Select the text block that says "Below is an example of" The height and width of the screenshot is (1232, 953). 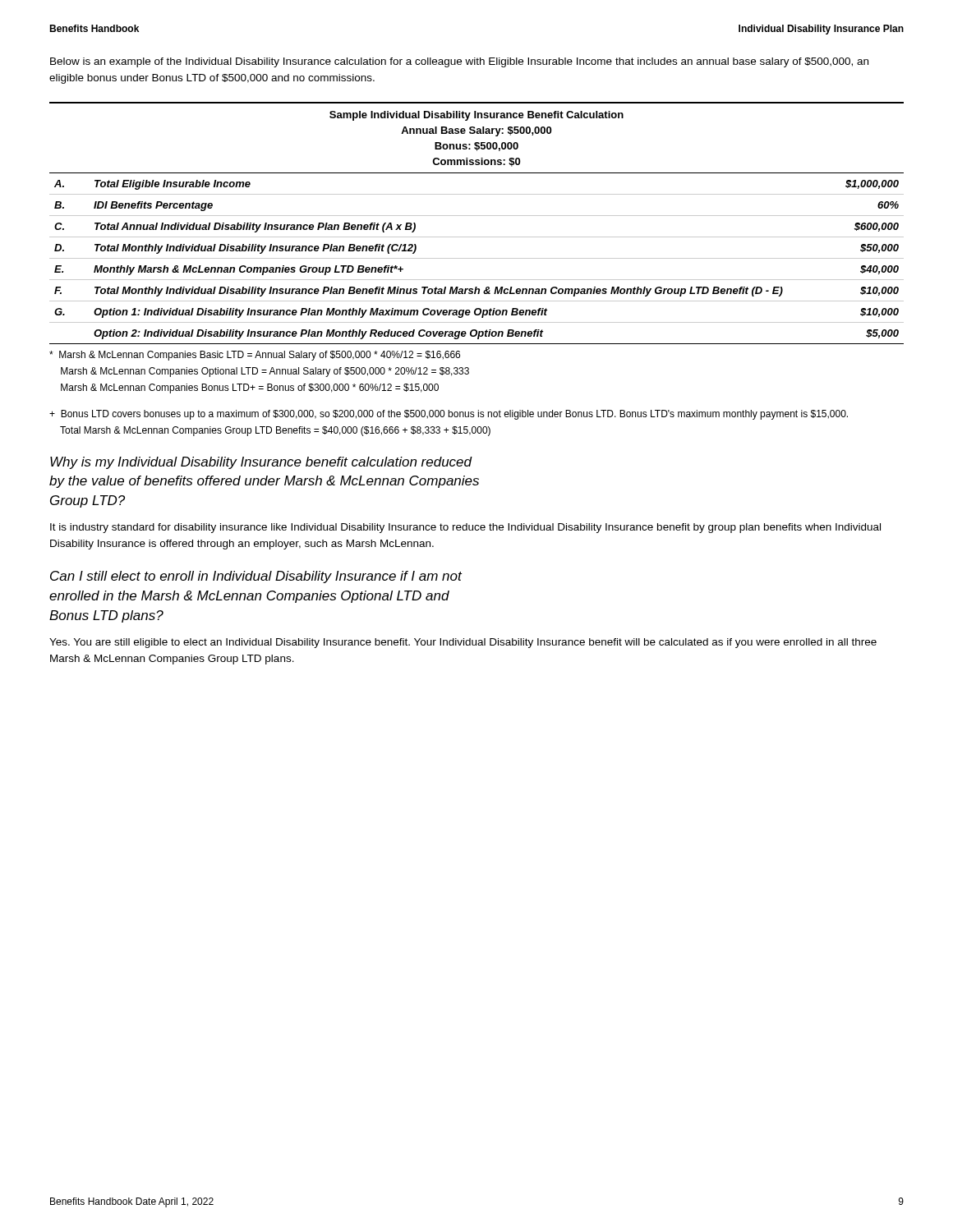(459, 70)
